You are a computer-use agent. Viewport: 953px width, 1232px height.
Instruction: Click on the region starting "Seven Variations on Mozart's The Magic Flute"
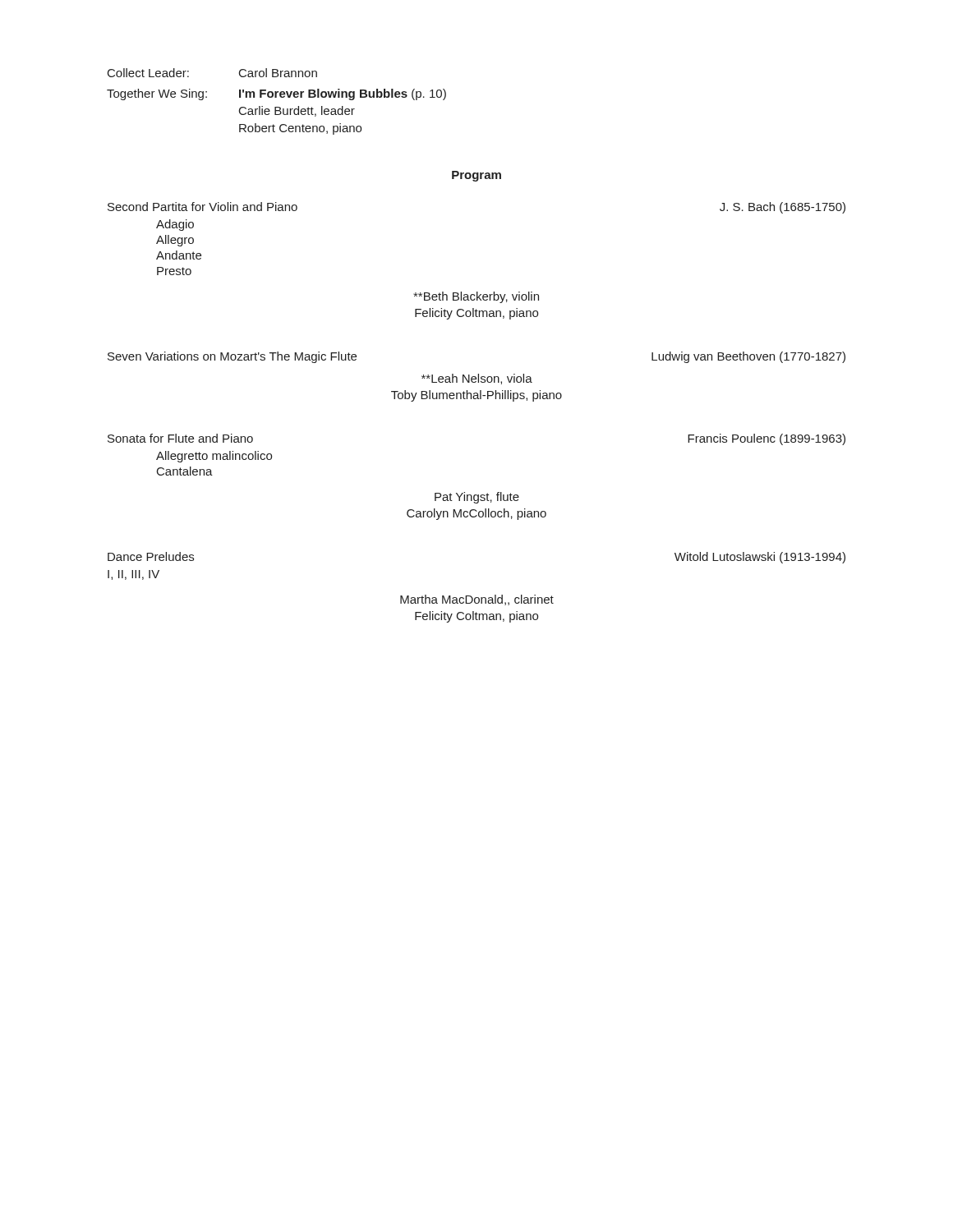coord(236,357)
